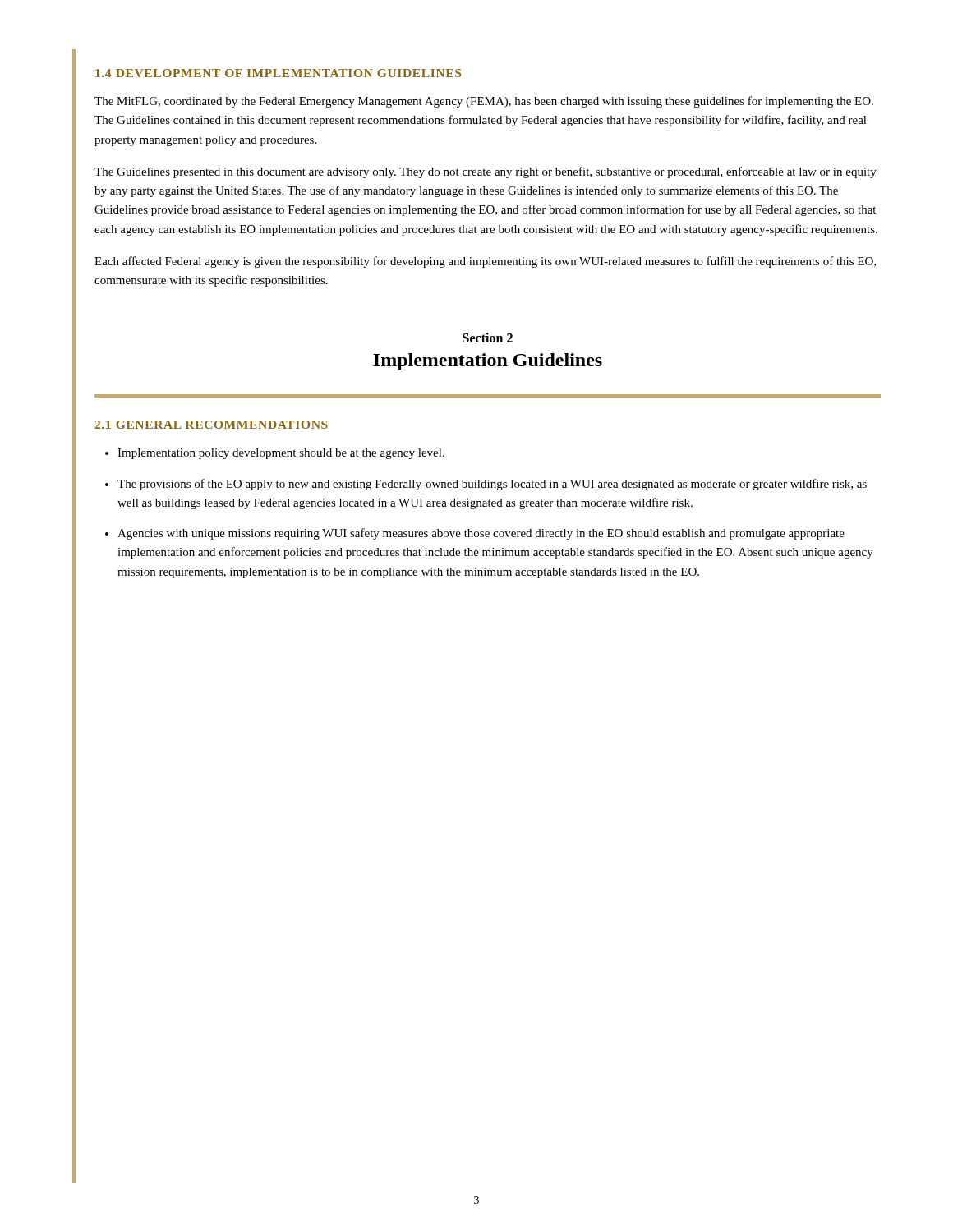Screen dimensions: 1232x953
Task: Locate the text block with the text "Each affected Federal agency is given the"
Action: coord(486,271)
